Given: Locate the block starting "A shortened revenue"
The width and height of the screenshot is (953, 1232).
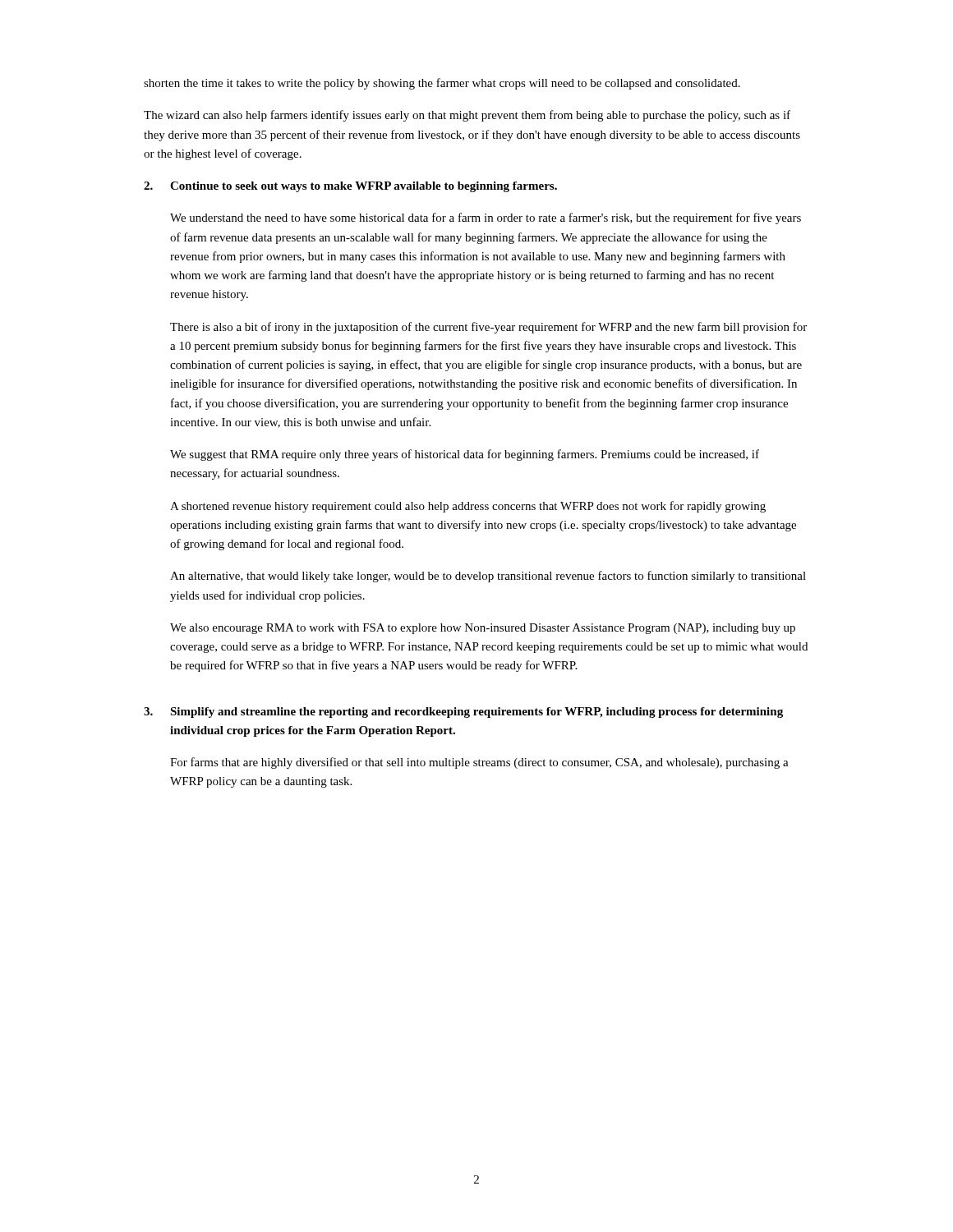Looking at the screenshot, I should click(483, 525).
